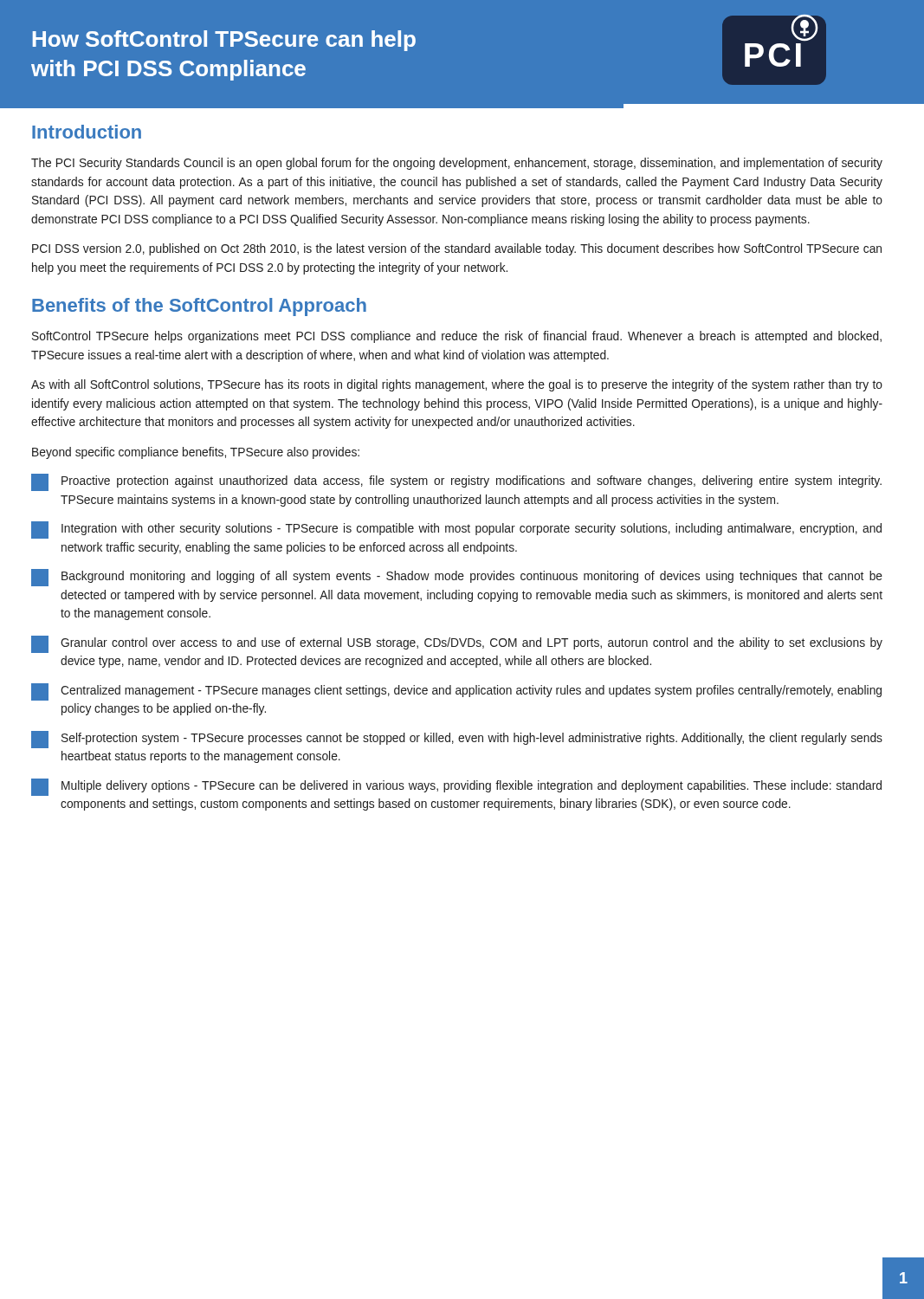Screen dimensions: 1299x924
Task: Find the list item containing "Self-protection system - TPSecure processes cannot be"
Action: coord(457,748)
